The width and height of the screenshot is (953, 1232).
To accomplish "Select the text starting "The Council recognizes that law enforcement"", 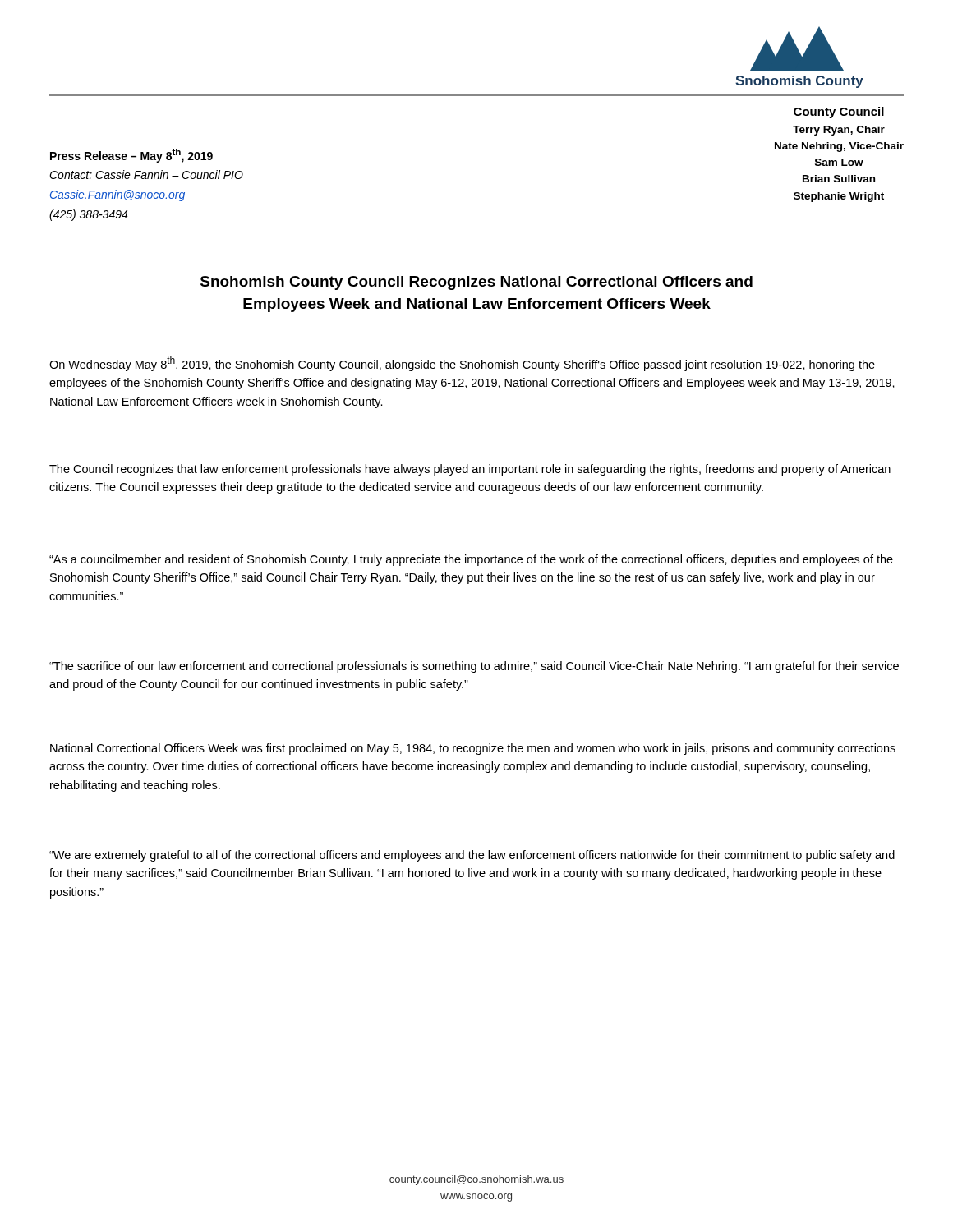I will click(x=470, y=478).
